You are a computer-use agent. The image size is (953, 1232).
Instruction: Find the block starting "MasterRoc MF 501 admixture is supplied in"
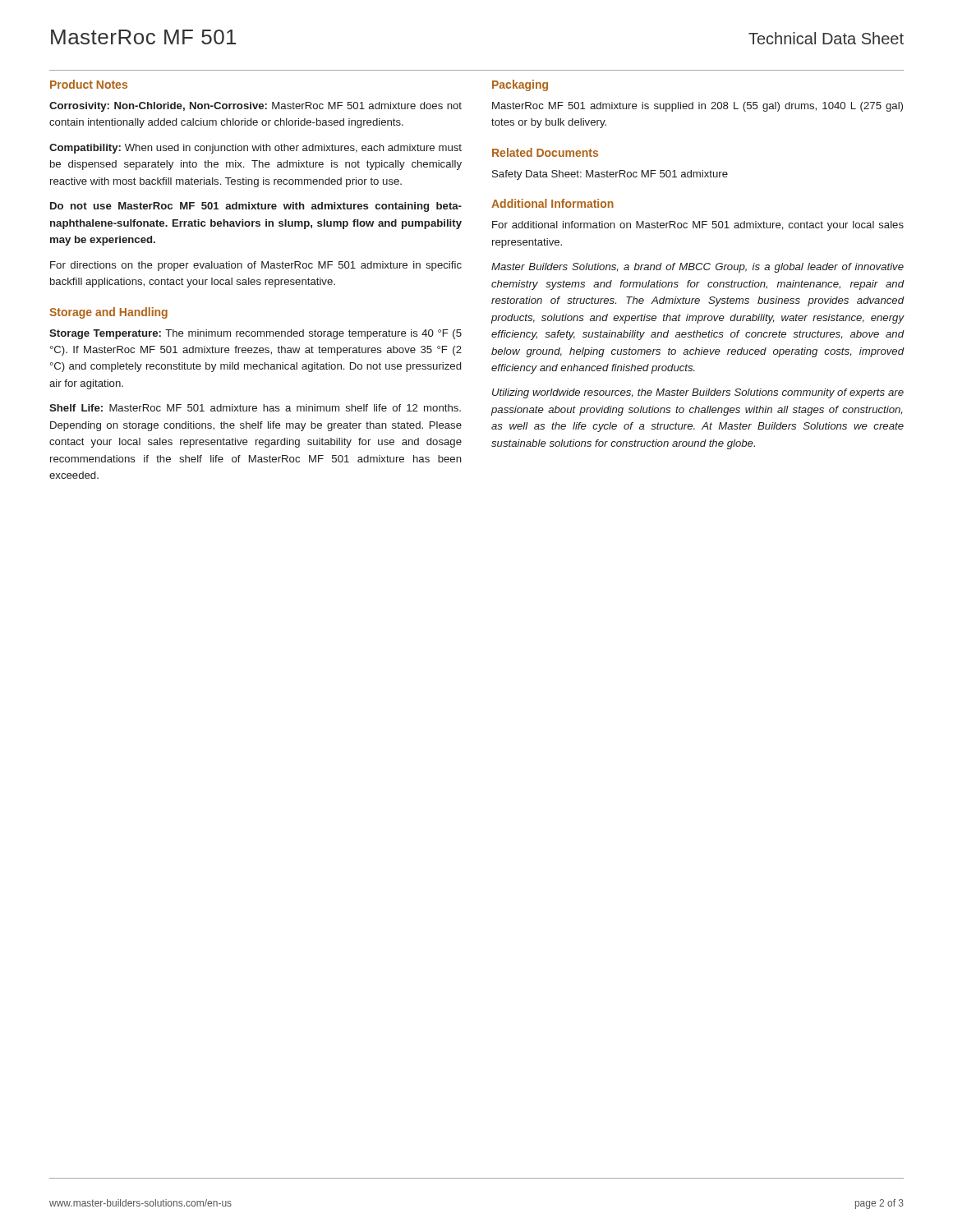698,114
